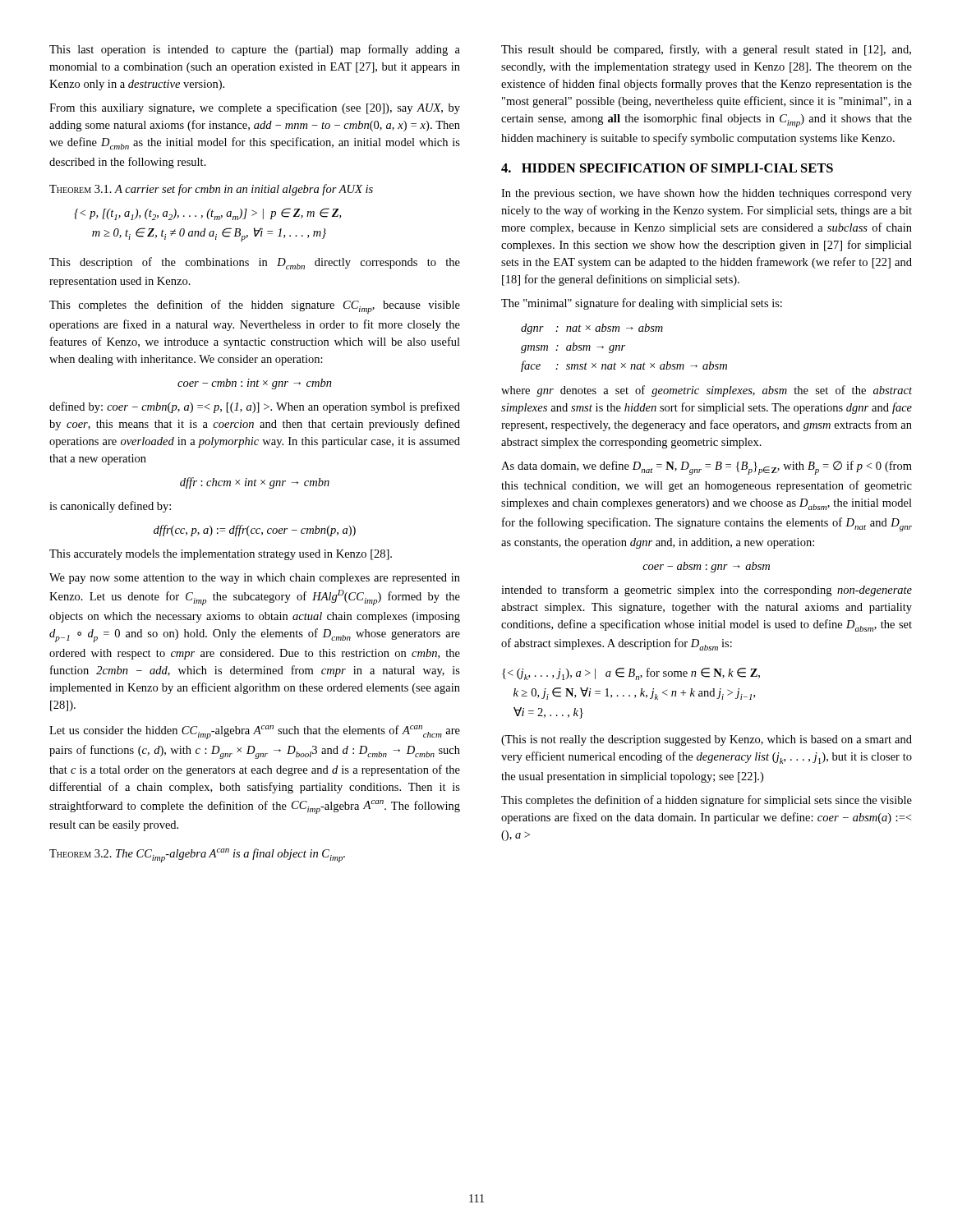The width and height of the screenshot is (953, 1232).
Task: Locate the table with the text "nat × absm → absm"
Action: (x=707, y=347)
